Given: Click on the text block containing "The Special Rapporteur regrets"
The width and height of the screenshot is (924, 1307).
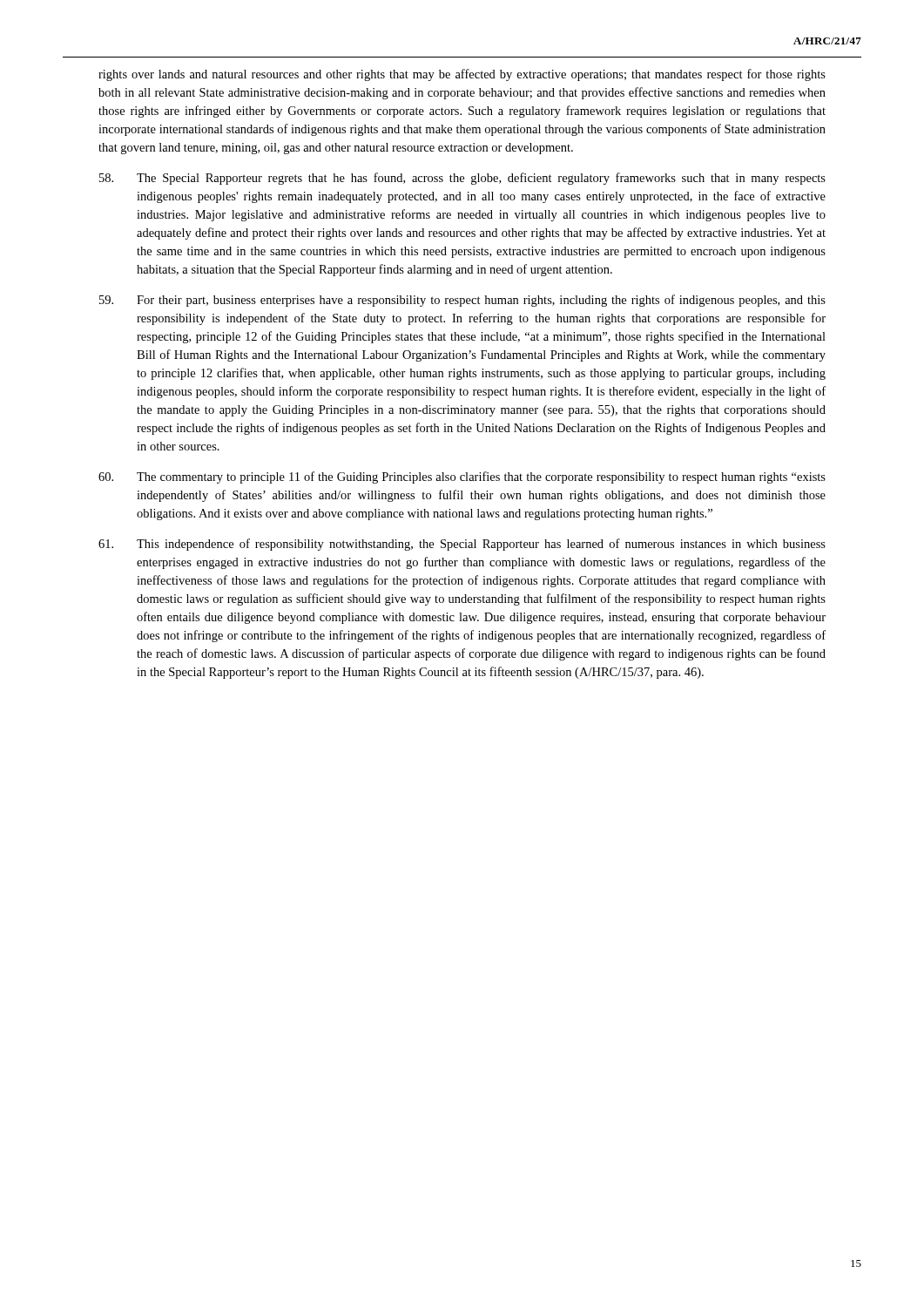Looking at the screenshot, I should [462, 224].
